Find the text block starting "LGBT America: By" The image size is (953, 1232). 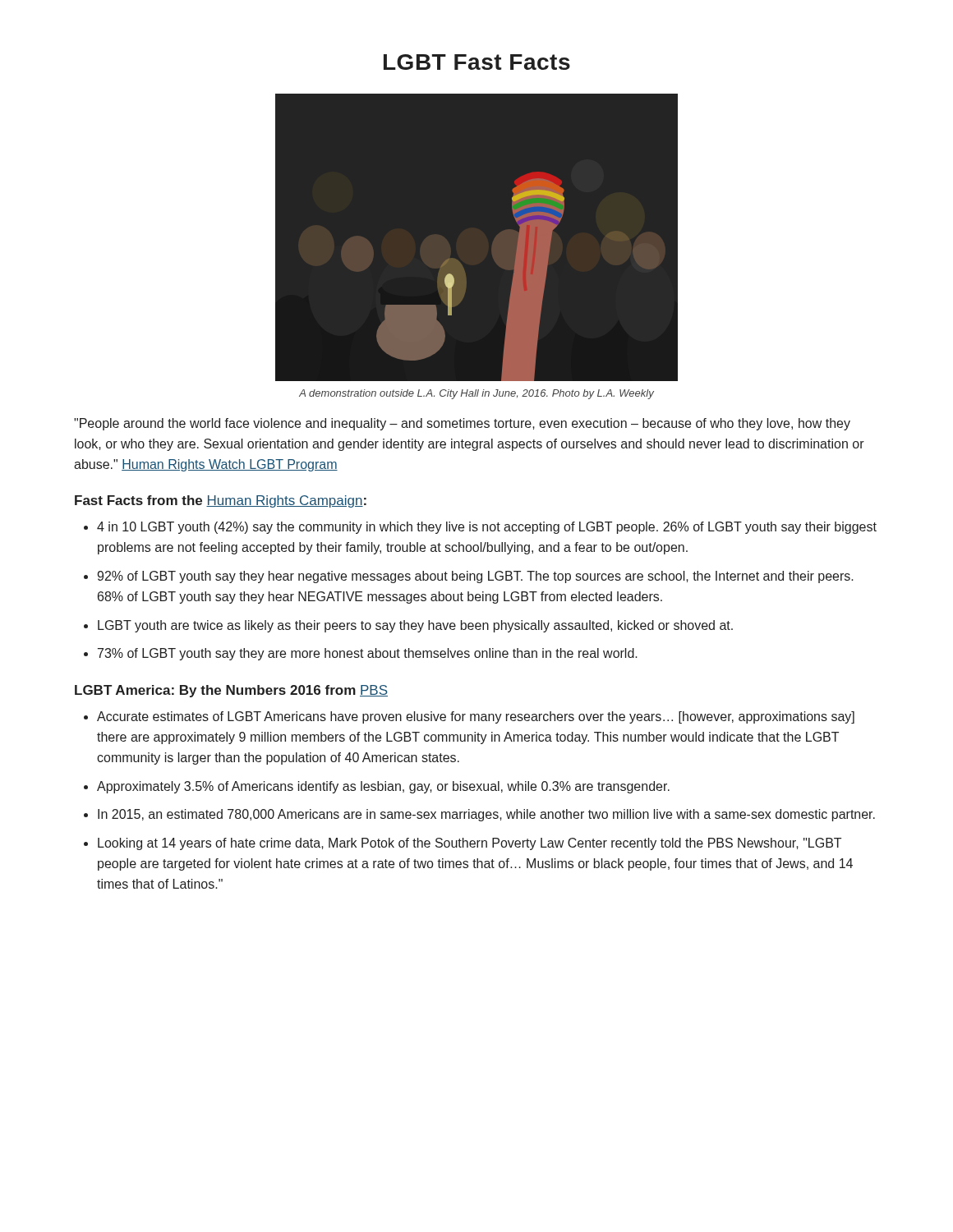(x=231, y=690)
